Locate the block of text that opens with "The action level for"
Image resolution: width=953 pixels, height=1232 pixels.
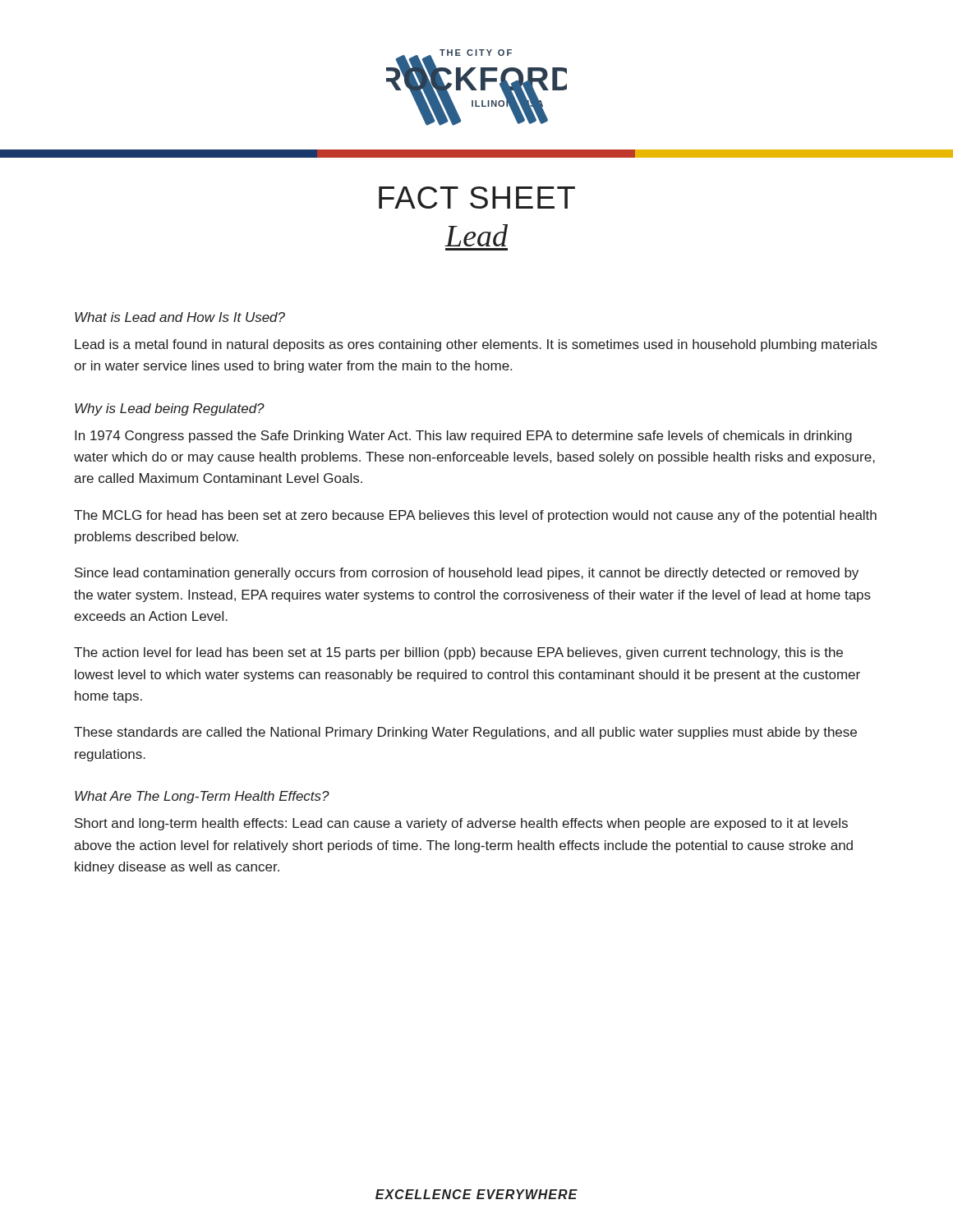467,675
